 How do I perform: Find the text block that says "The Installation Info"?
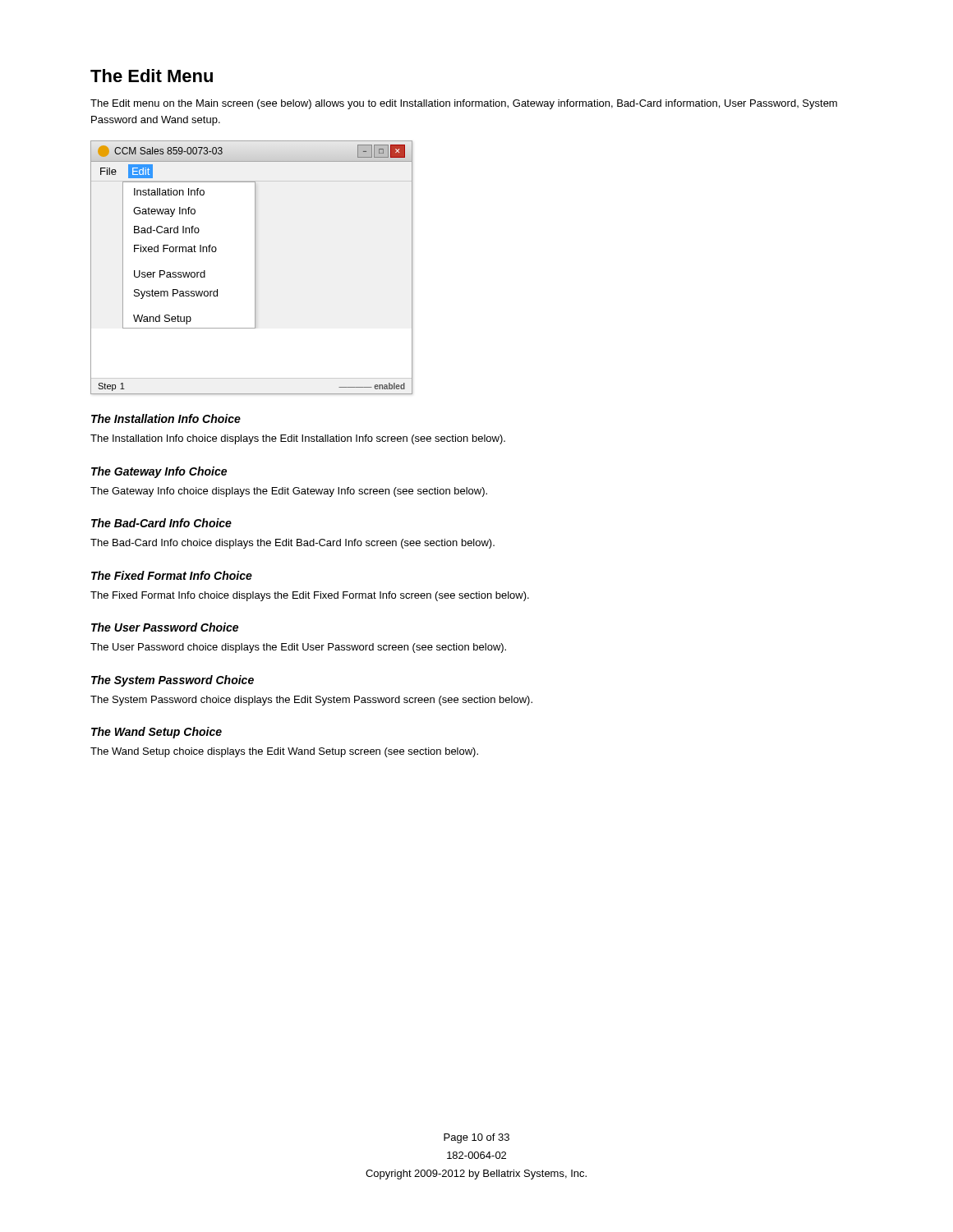298,438
